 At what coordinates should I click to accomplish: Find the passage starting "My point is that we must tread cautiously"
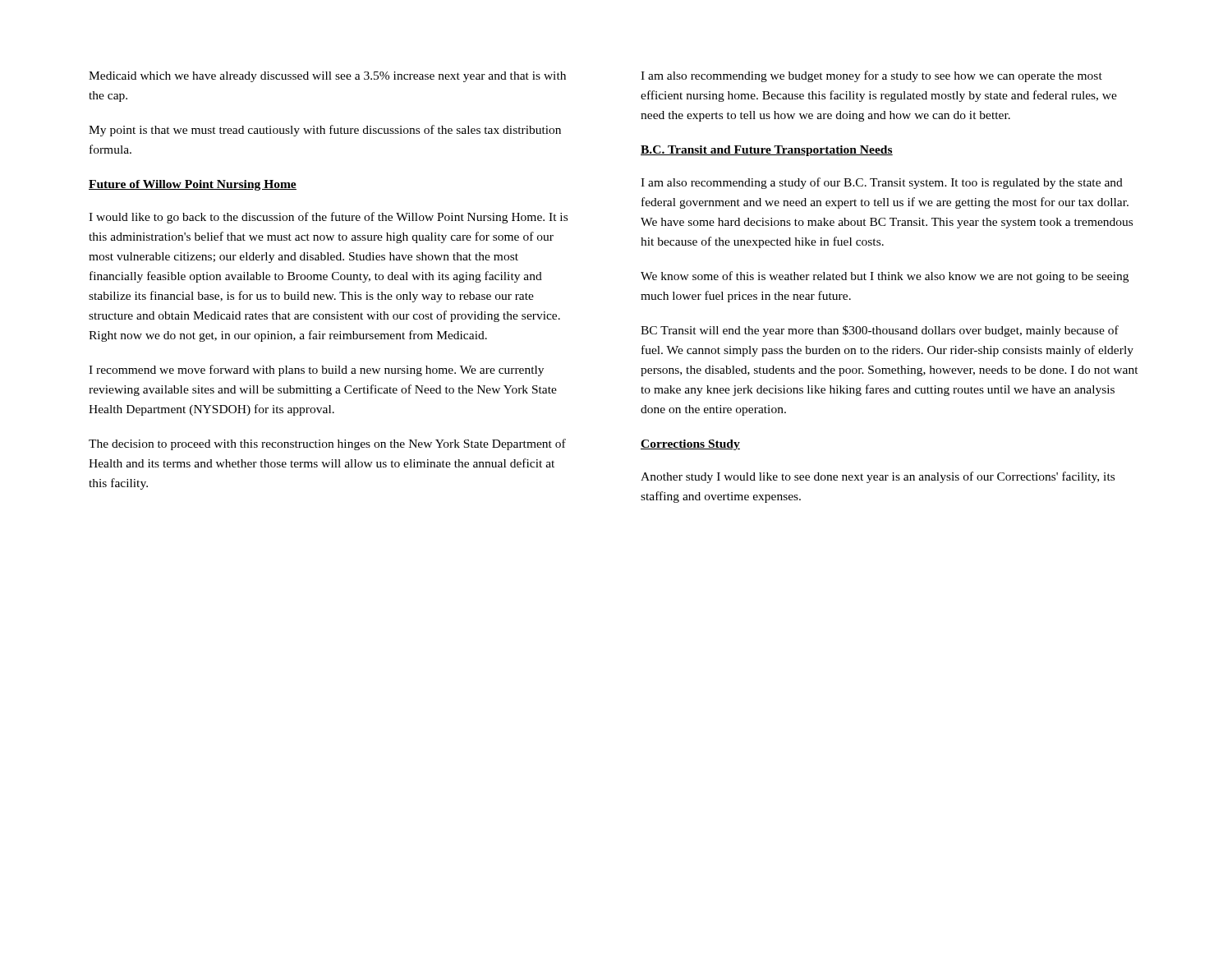click(x=325, y=139)
